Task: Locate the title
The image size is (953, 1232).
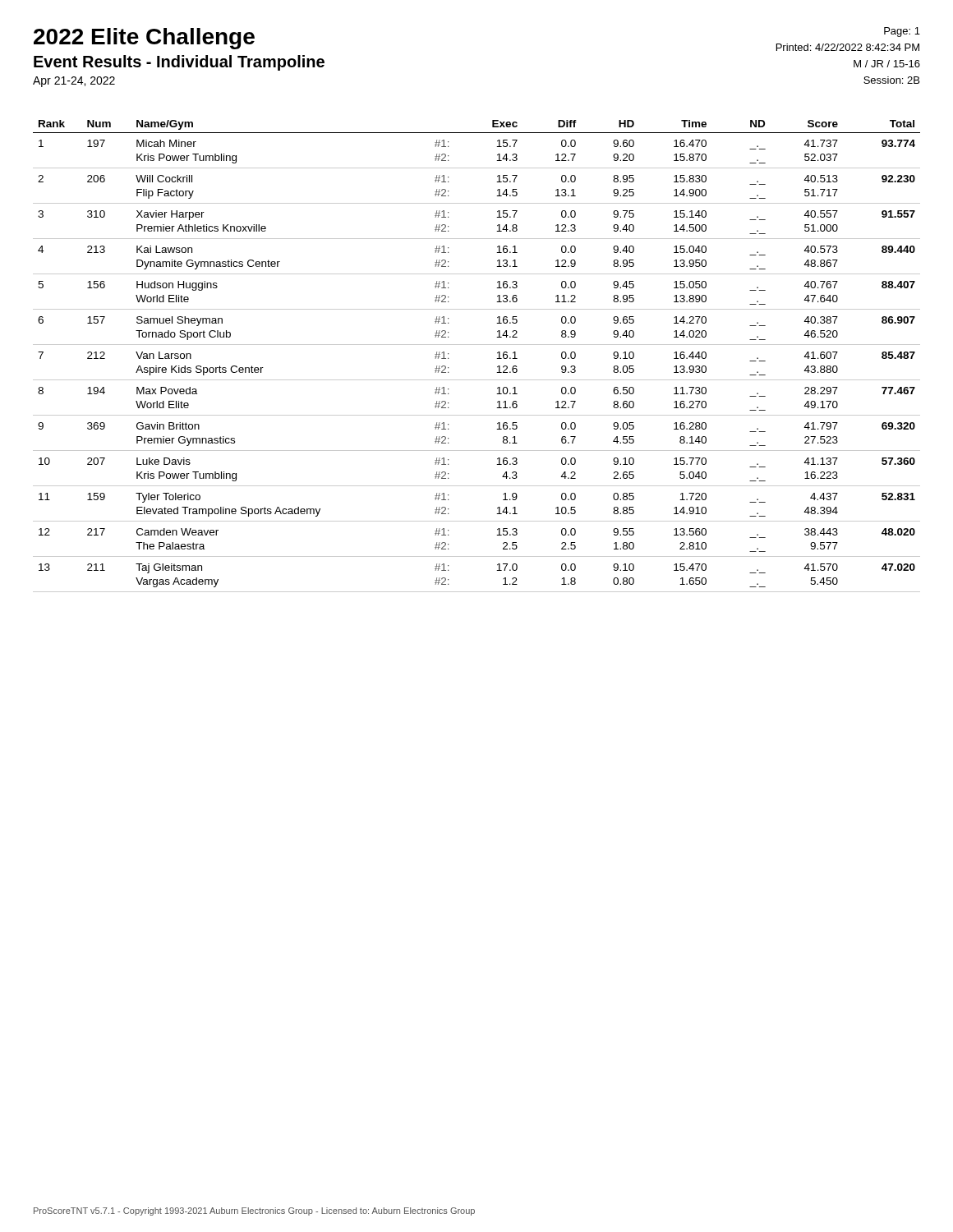Action: [x=179, y=55]
